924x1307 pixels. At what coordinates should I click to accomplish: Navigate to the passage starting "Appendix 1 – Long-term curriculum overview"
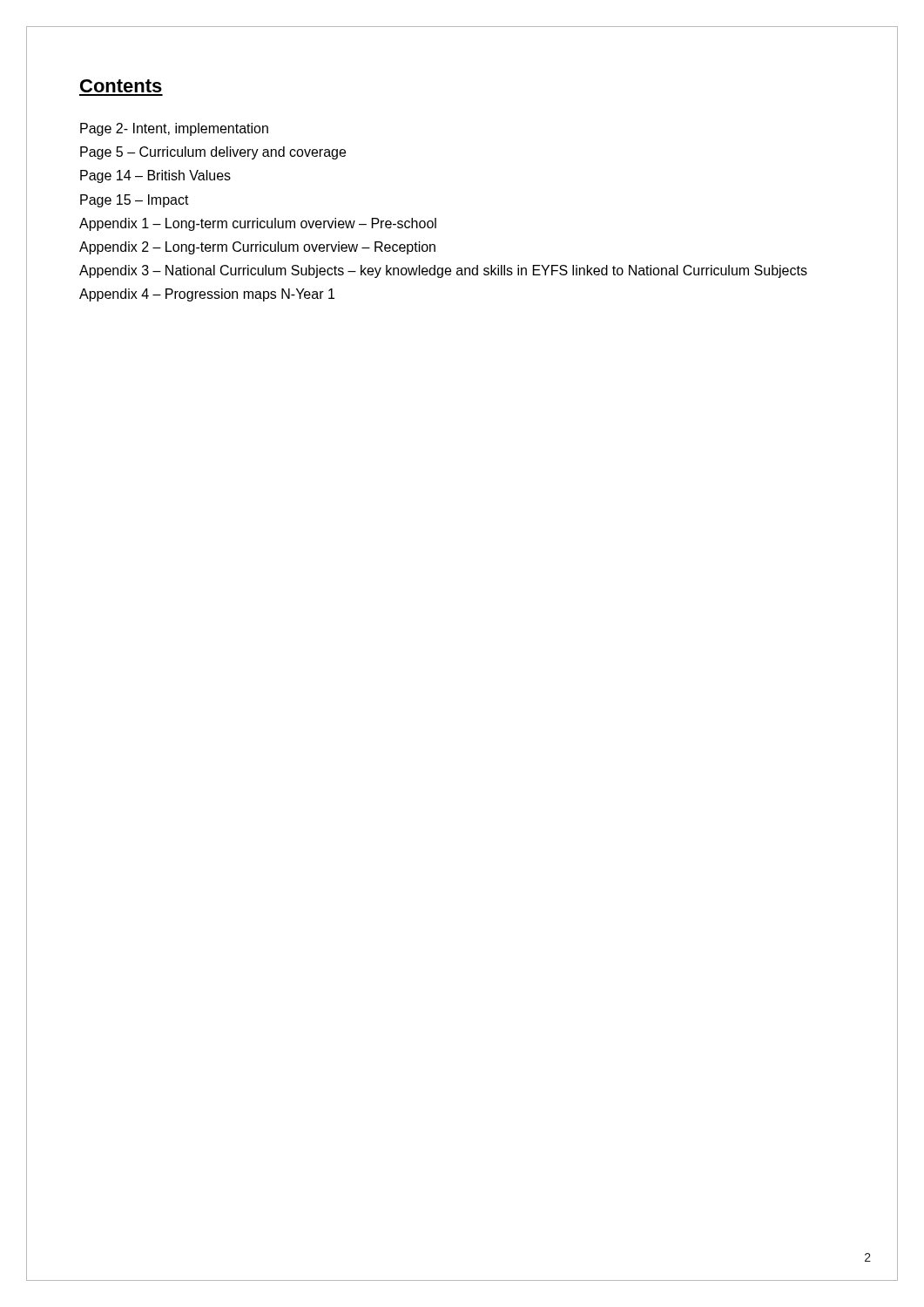(258, 224)
